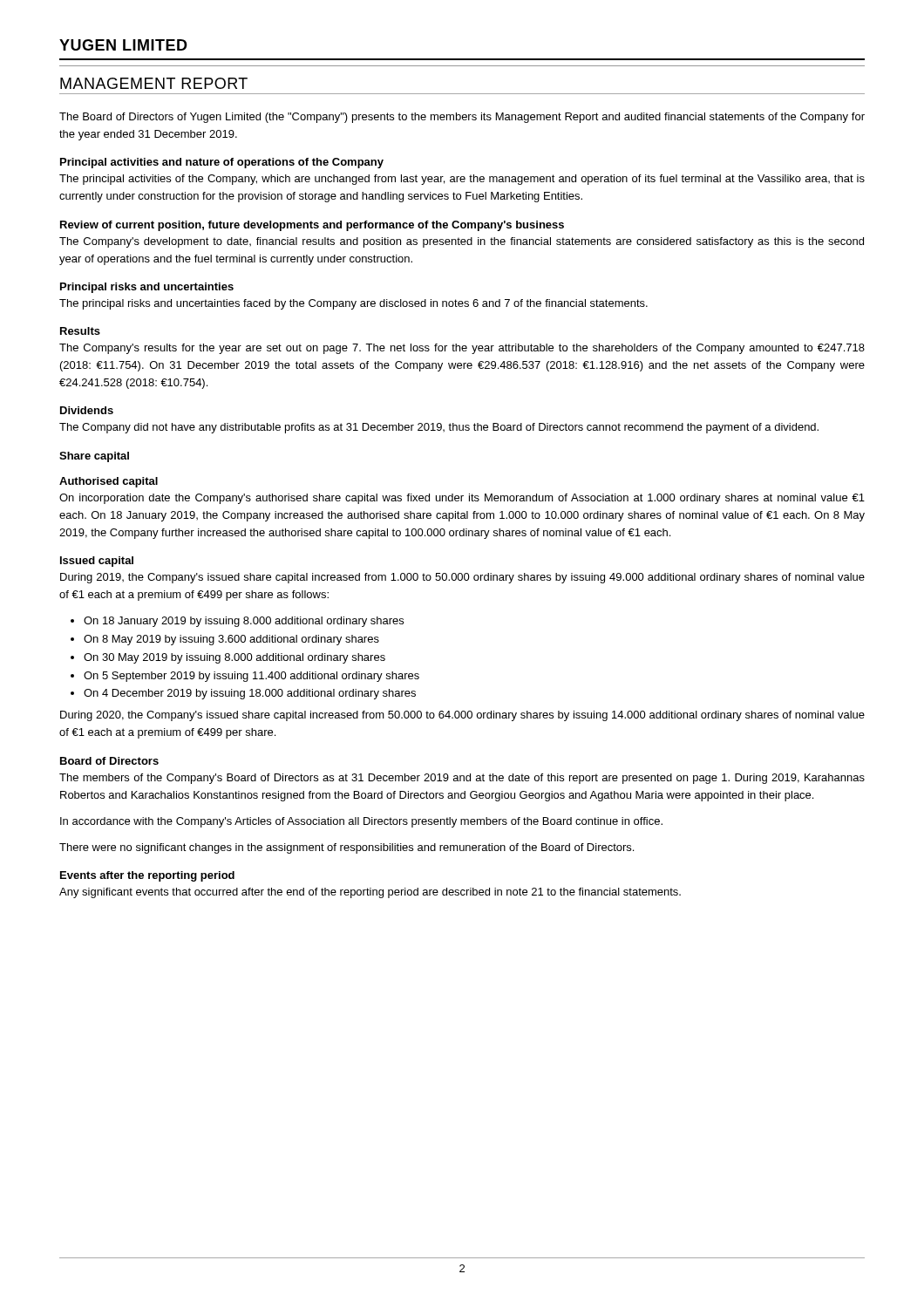
Task: Find the block on this page that starts "In accordance with"
Action: click(361, 821)
